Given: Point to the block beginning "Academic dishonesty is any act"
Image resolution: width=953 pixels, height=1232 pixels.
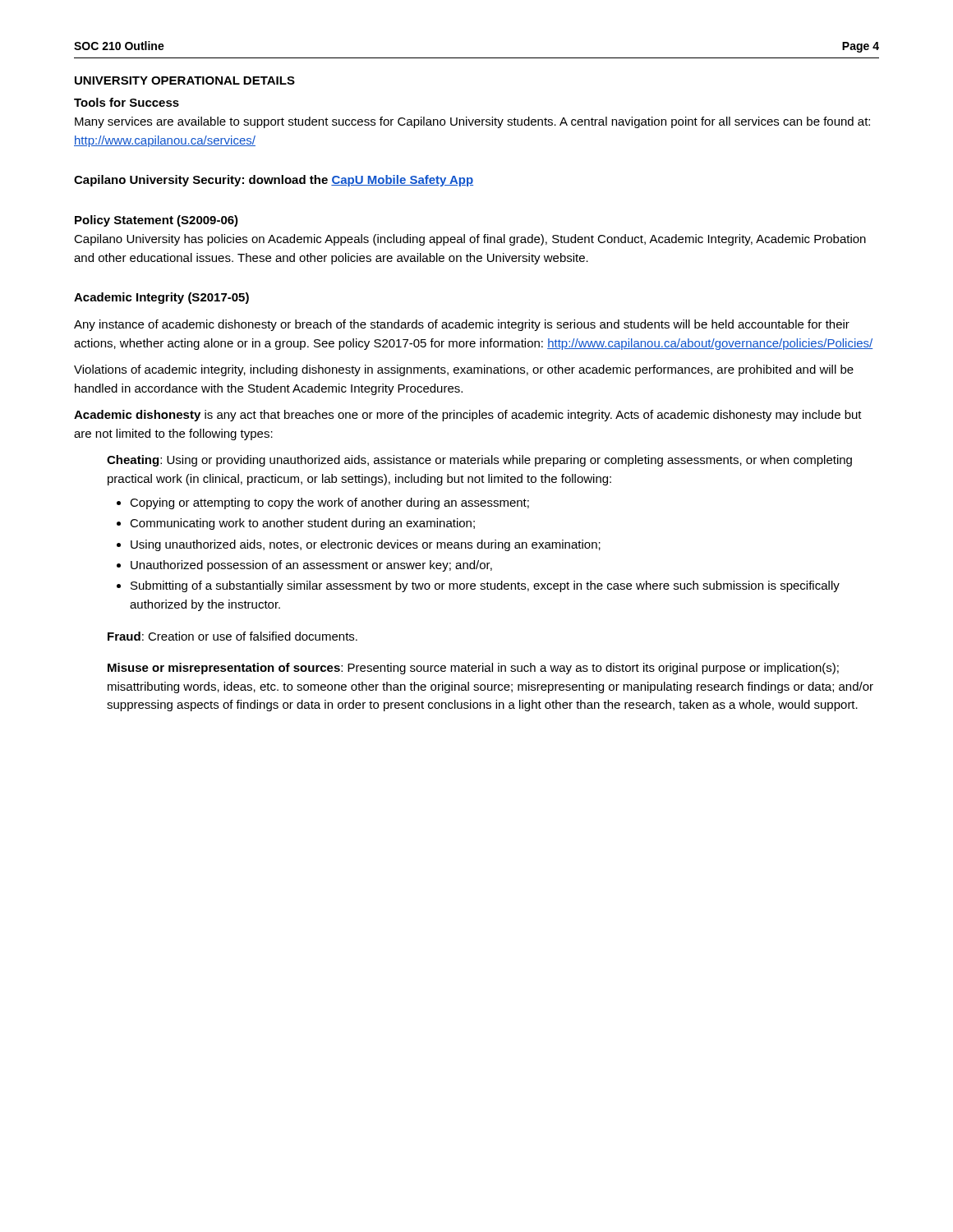Looking at the screenshot, I should pos(468,424).
